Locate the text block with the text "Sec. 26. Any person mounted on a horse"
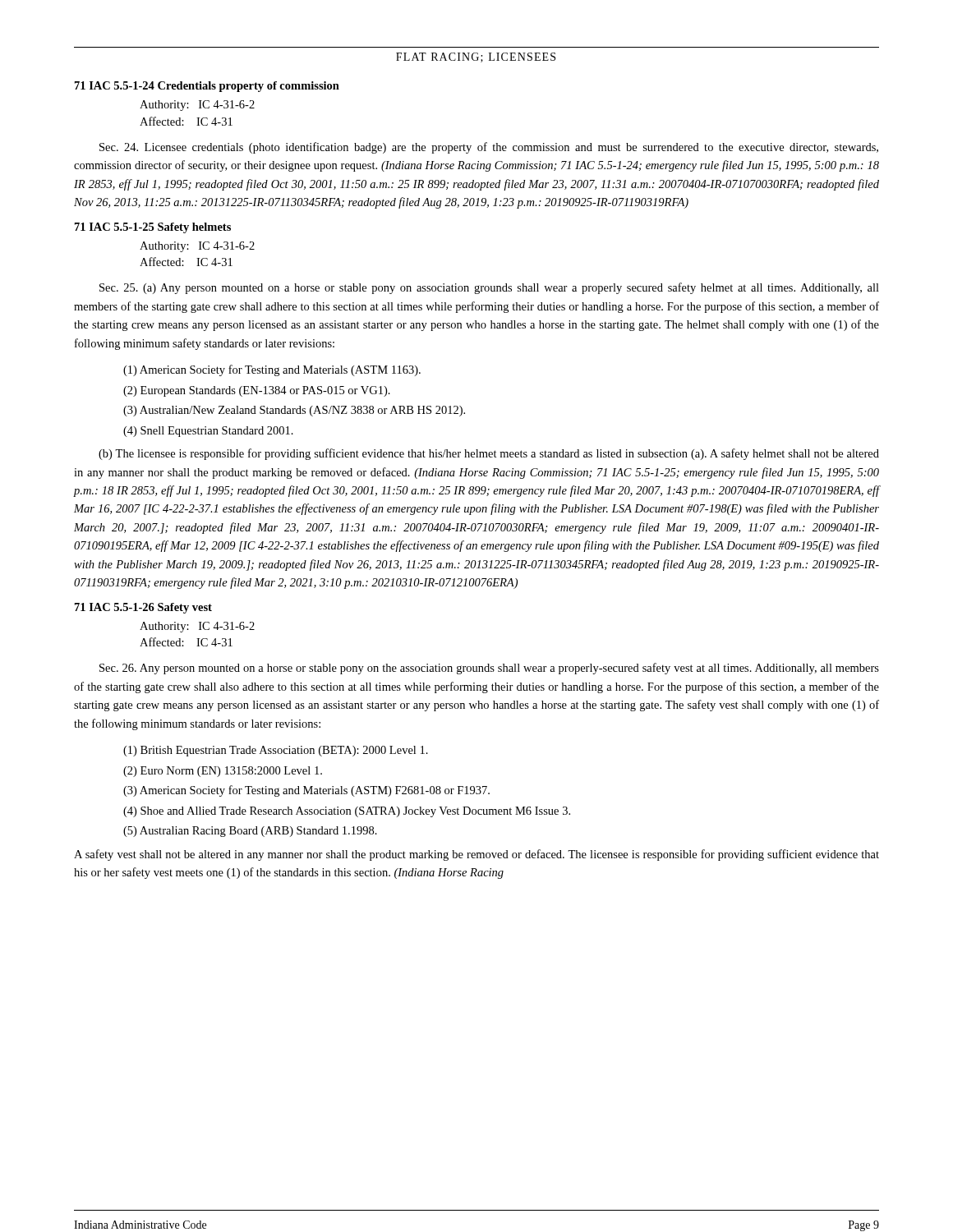Image resolution: width=953 pixels, height=1232 pixels. point(476,696)
